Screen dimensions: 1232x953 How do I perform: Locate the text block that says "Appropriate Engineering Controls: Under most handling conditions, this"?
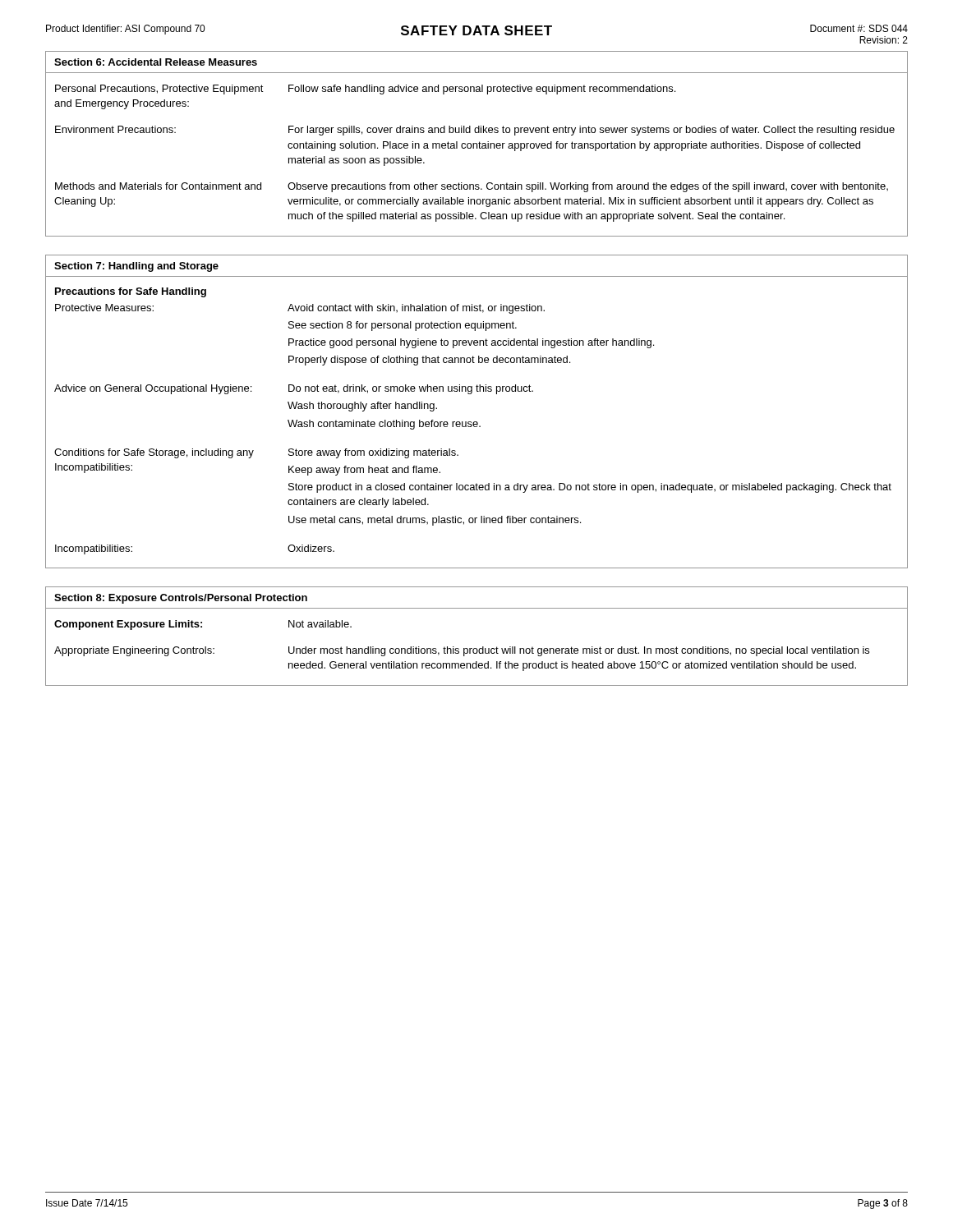click(x=476, y=658)
